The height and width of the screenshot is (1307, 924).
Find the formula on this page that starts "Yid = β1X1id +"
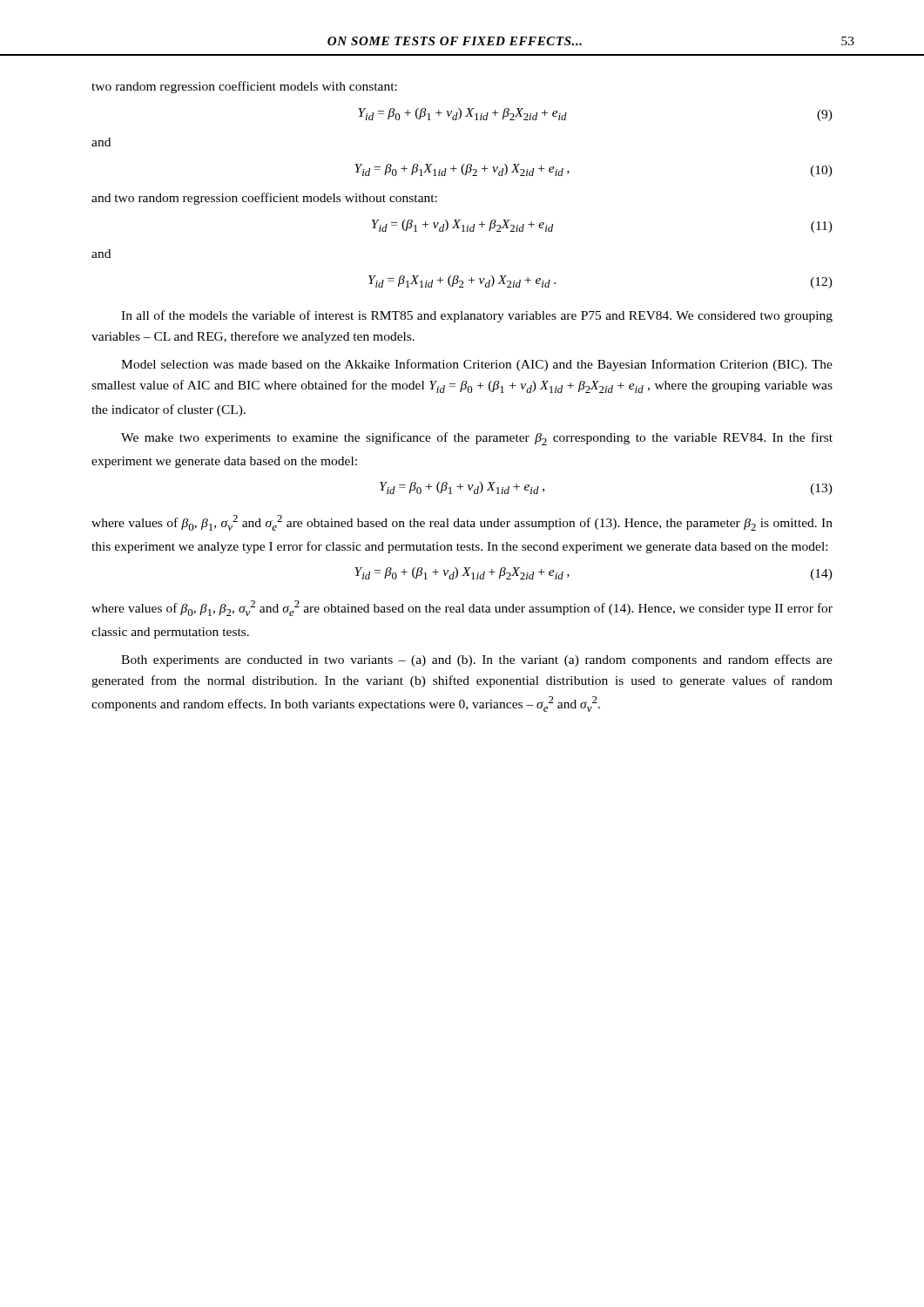[462, 282]
